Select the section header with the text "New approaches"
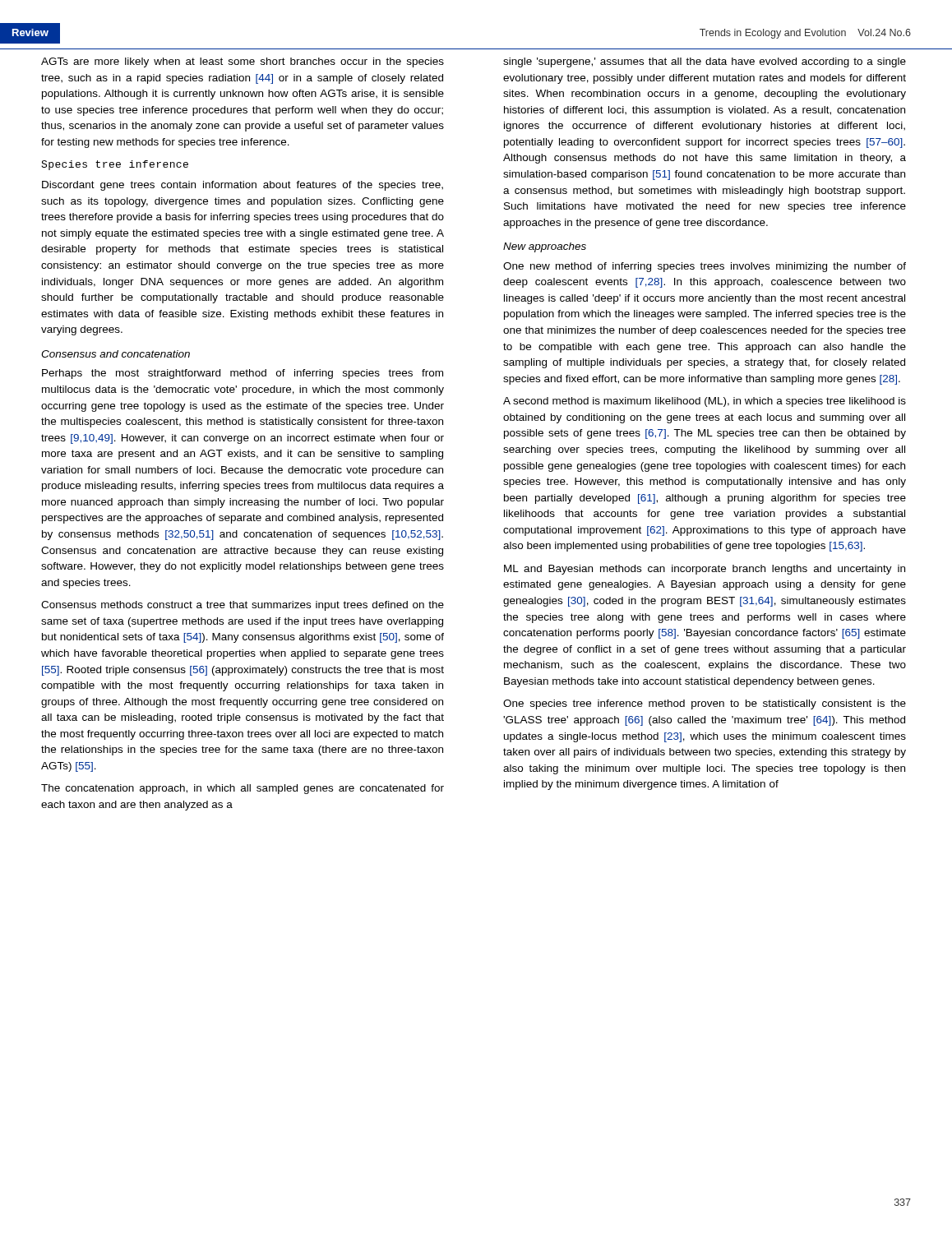The image size is (952, 1233). (x=545, y=246)
